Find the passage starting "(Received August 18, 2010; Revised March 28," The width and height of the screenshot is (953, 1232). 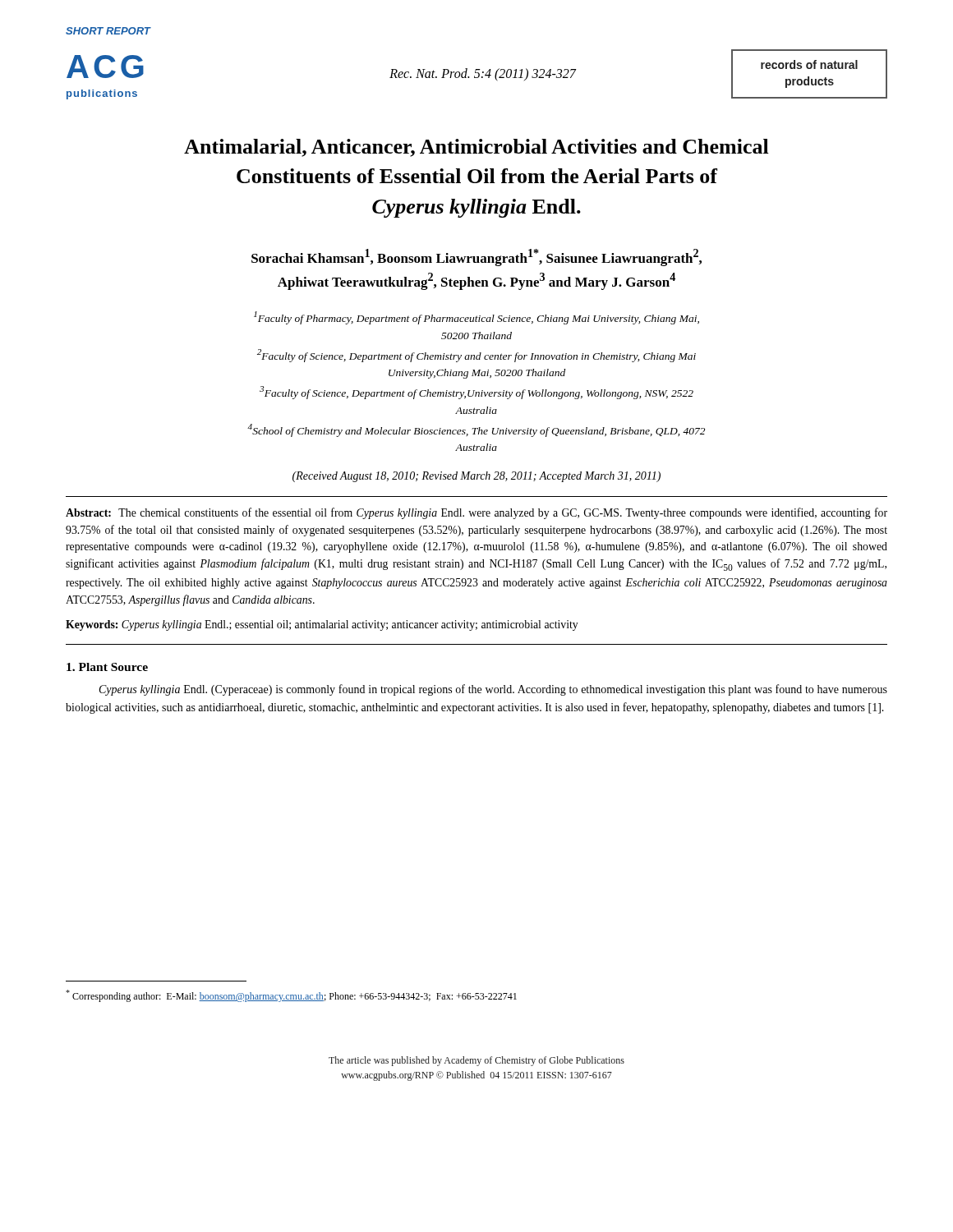pyautogui.click(x=476, y=476)
